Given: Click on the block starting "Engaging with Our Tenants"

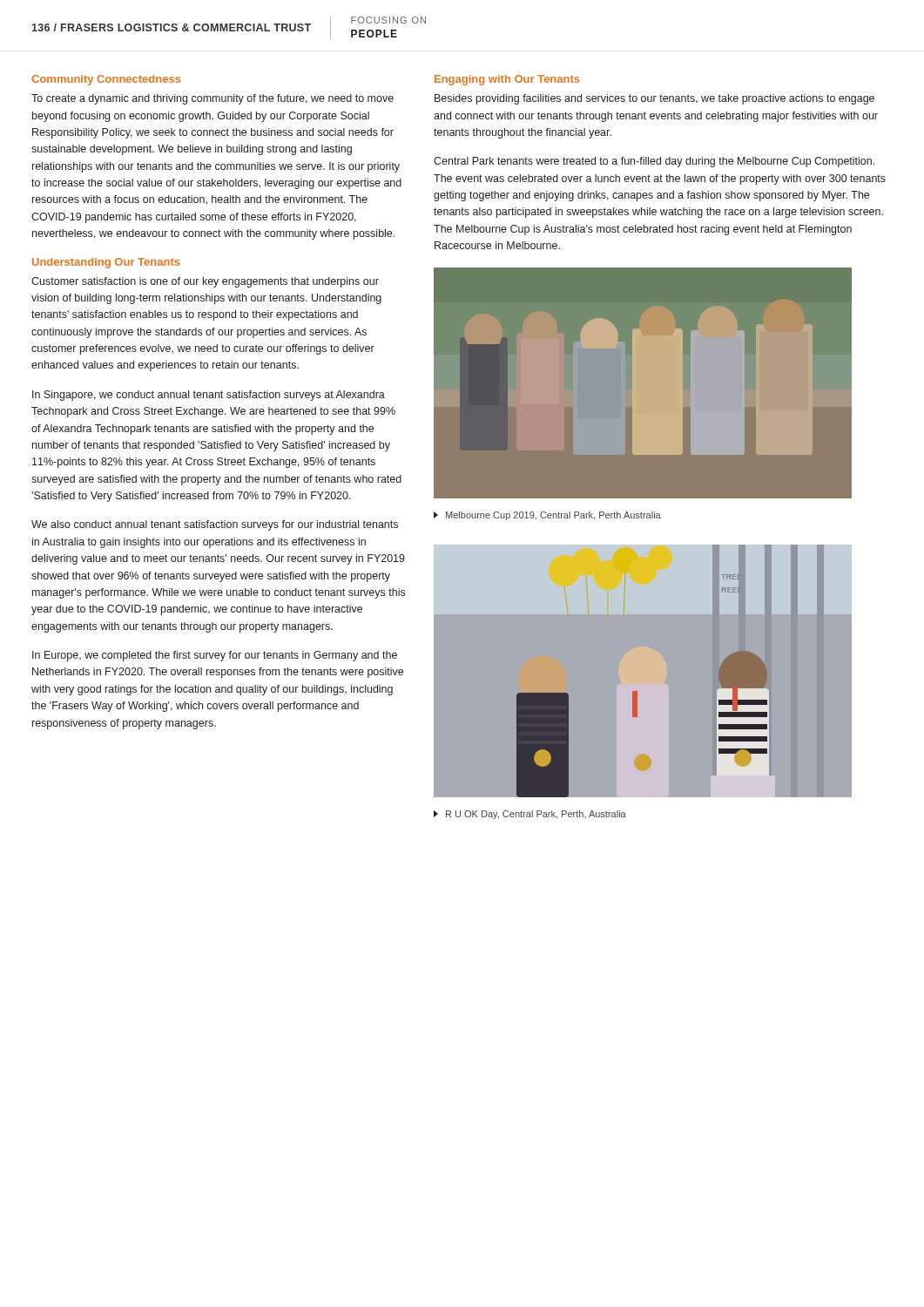Looking at the screenshot, I should click(507, 79).
